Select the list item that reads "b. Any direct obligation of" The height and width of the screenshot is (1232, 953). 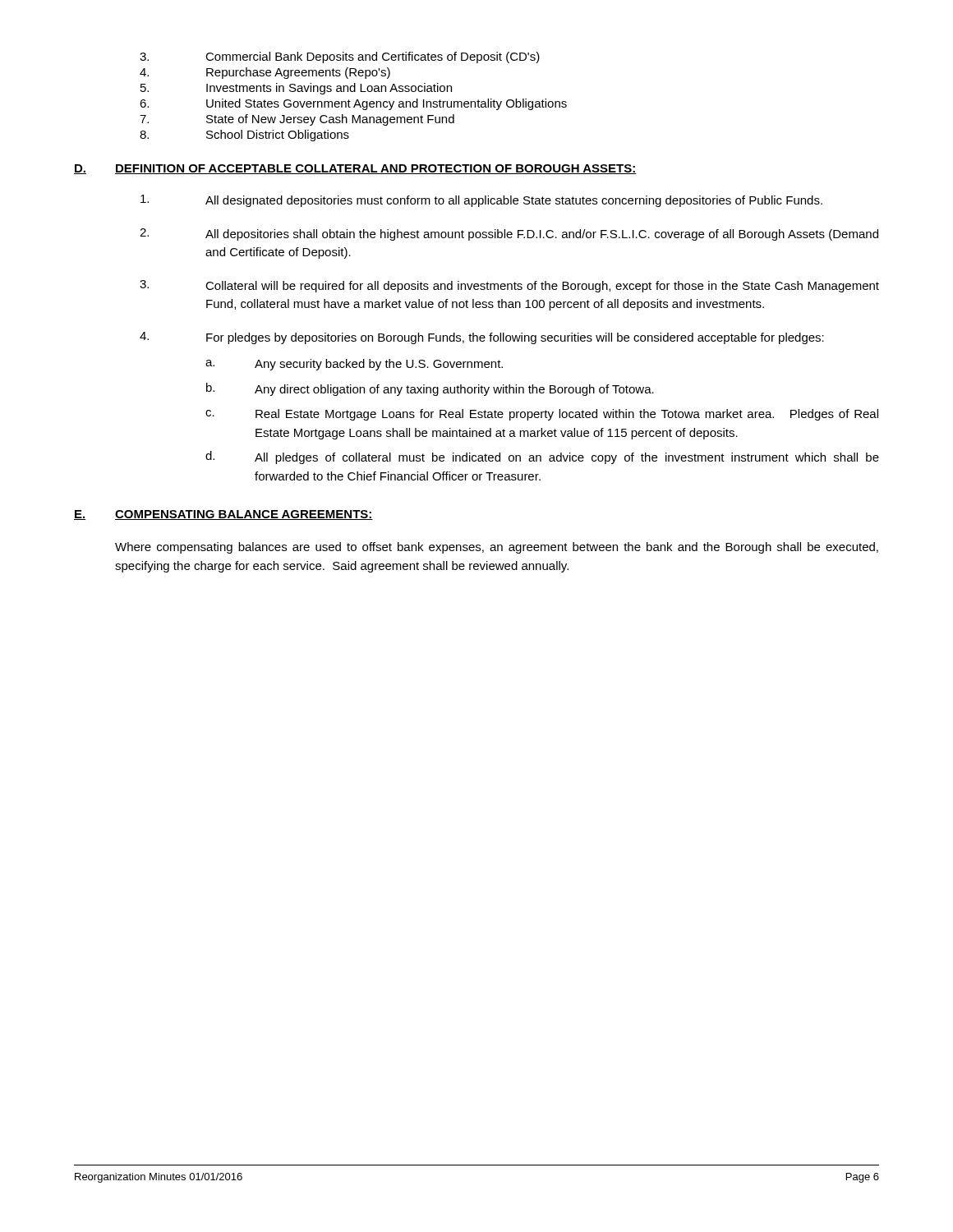(530, 389)
